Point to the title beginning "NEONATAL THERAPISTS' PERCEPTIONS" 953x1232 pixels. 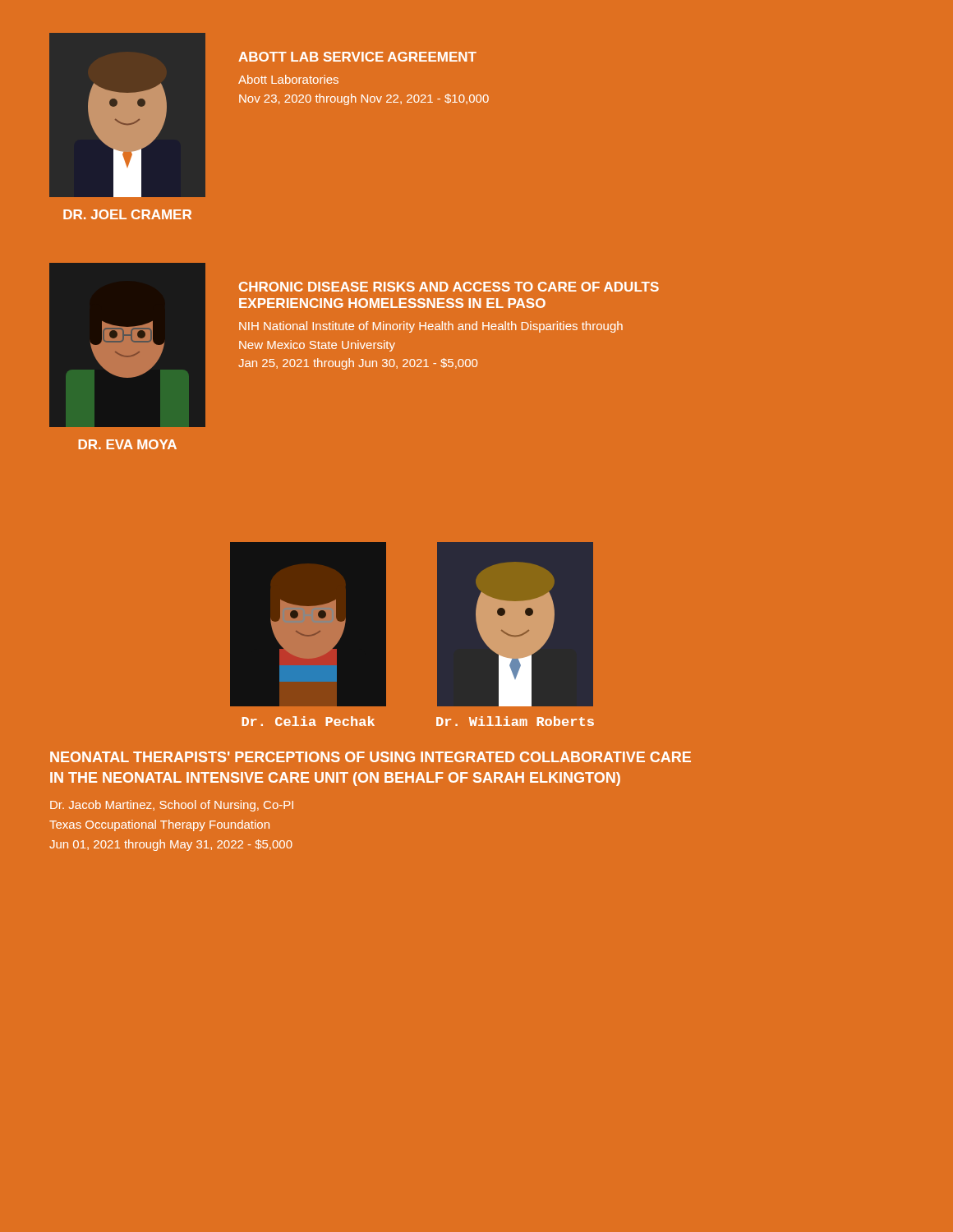[370, 768]
